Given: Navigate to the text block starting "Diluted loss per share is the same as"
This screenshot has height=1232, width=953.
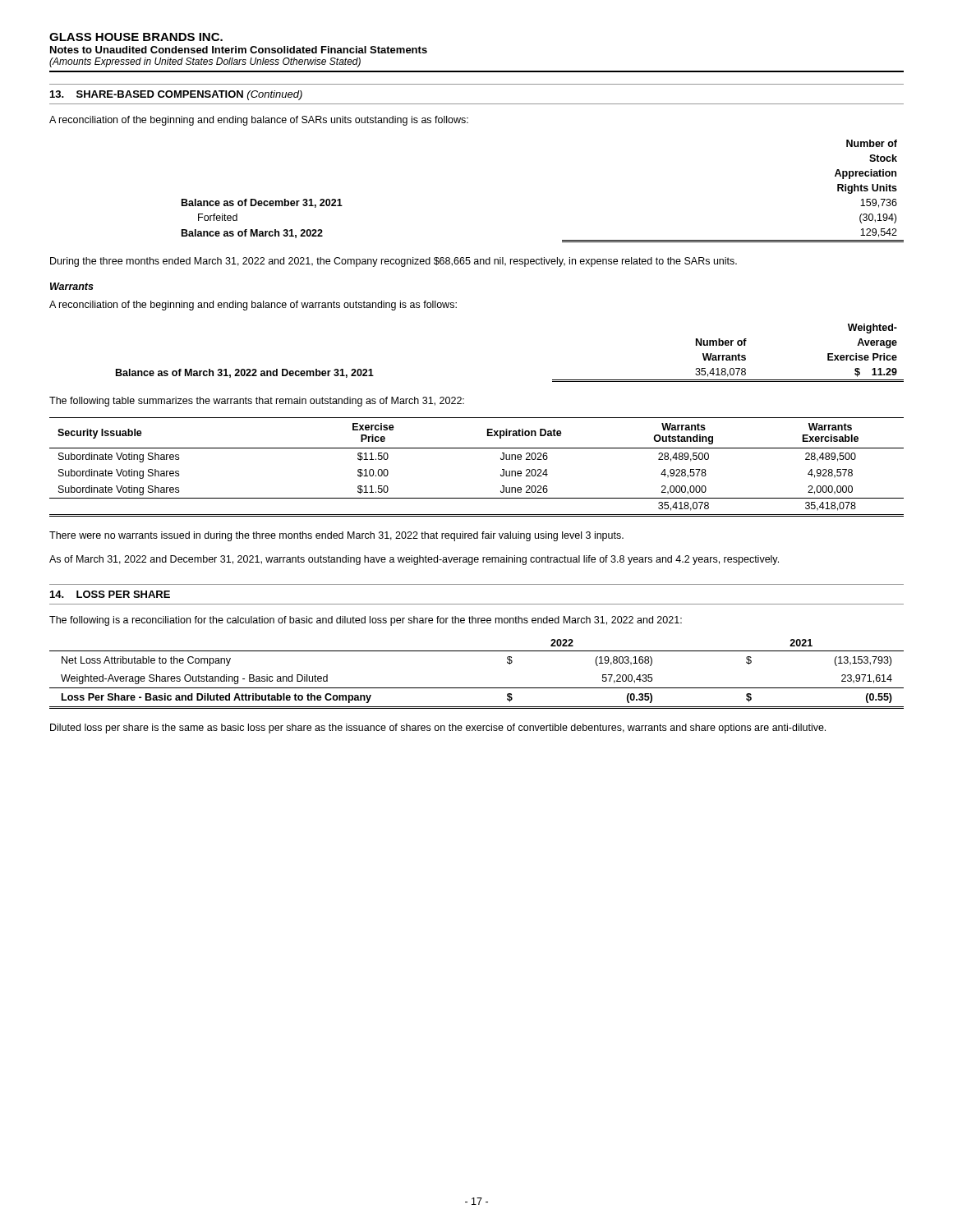Looking at the screenshot, I should coord(438,728).
